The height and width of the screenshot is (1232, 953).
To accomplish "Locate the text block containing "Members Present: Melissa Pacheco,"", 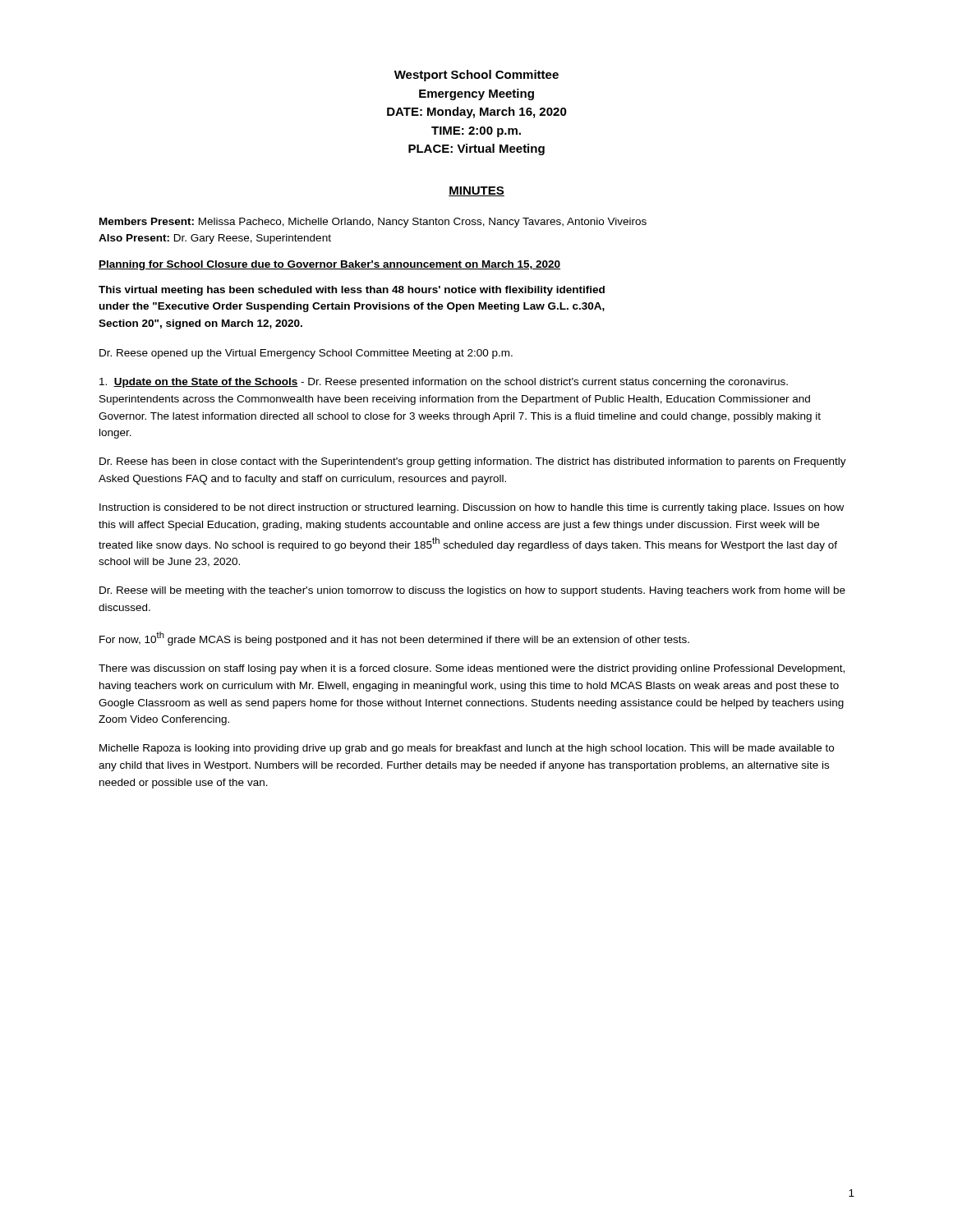I will 373,229.
